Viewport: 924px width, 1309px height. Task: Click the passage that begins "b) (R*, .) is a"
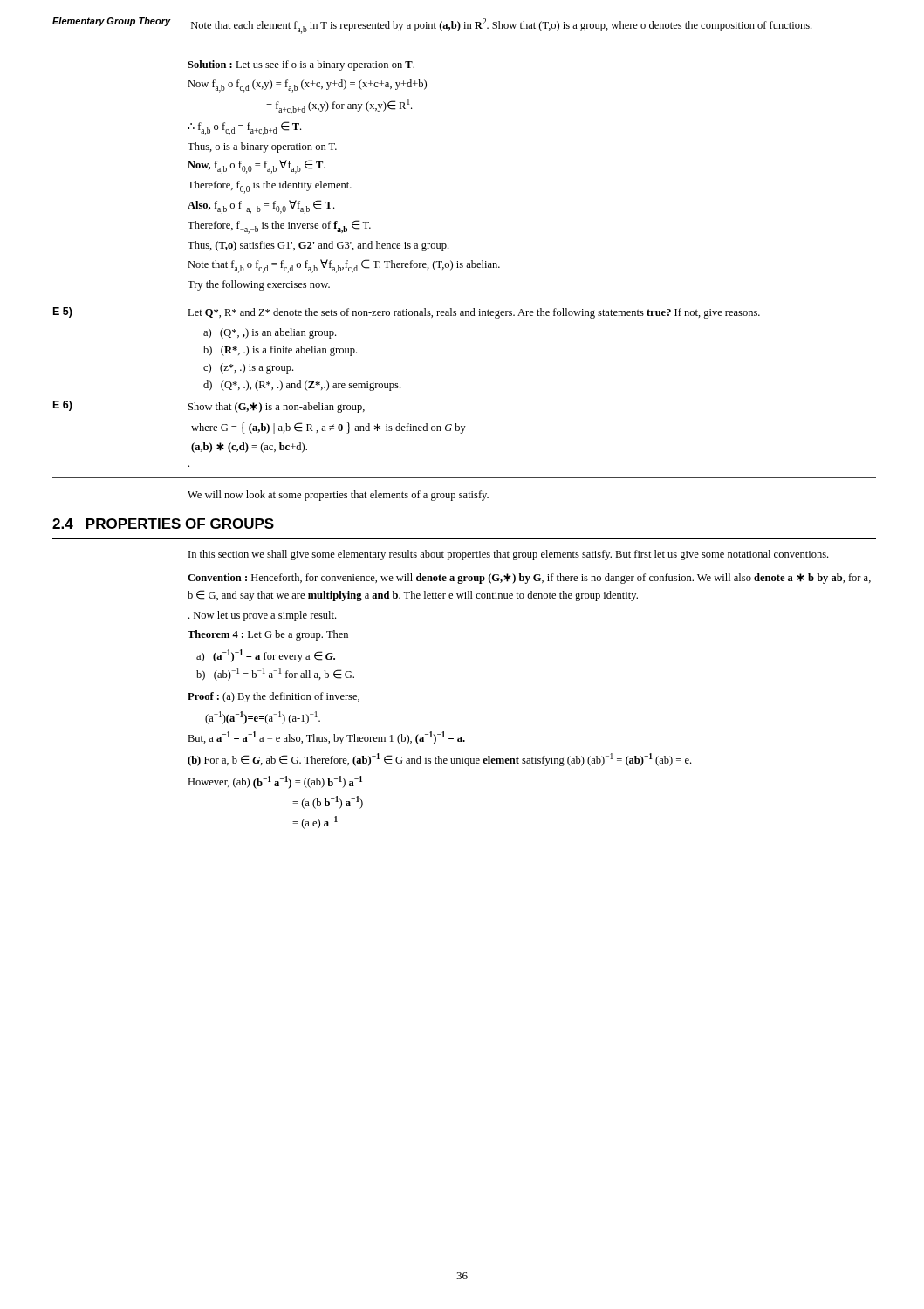pos(281,350)
